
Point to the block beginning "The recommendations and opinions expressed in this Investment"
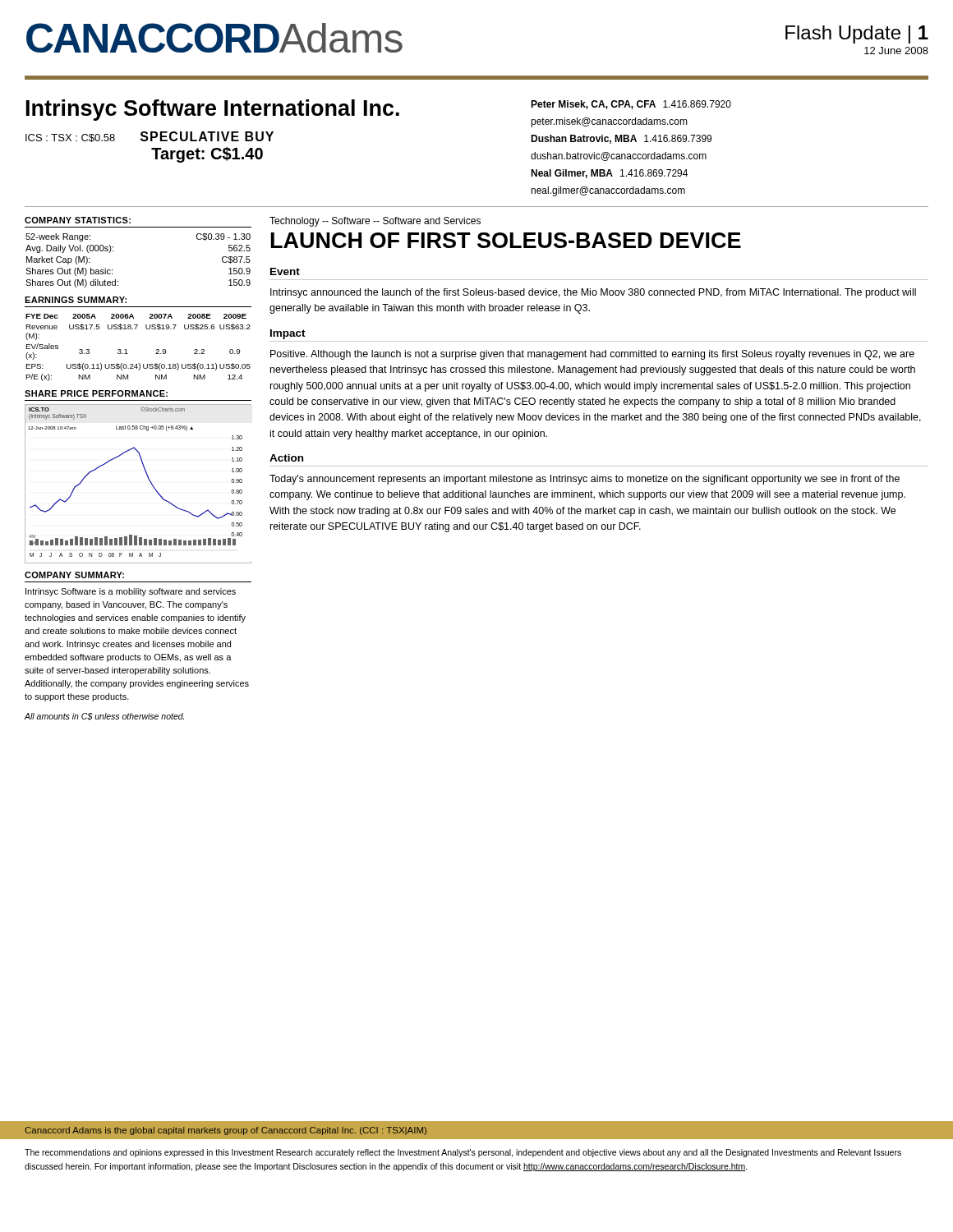pyautogui.click(x=463, y=1159)
